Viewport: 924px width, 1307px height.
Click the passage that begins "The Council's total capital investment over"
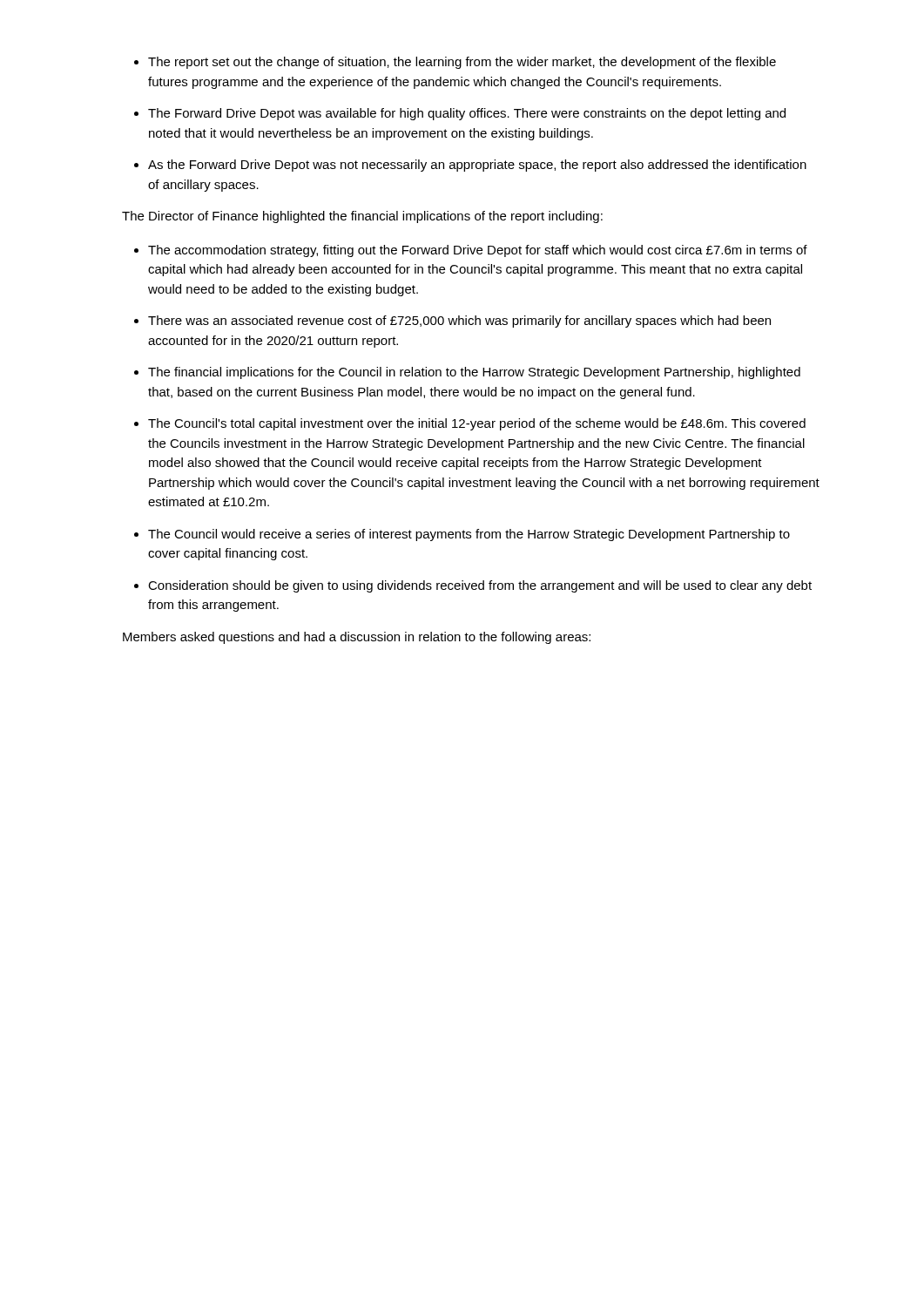coord(484,462)
